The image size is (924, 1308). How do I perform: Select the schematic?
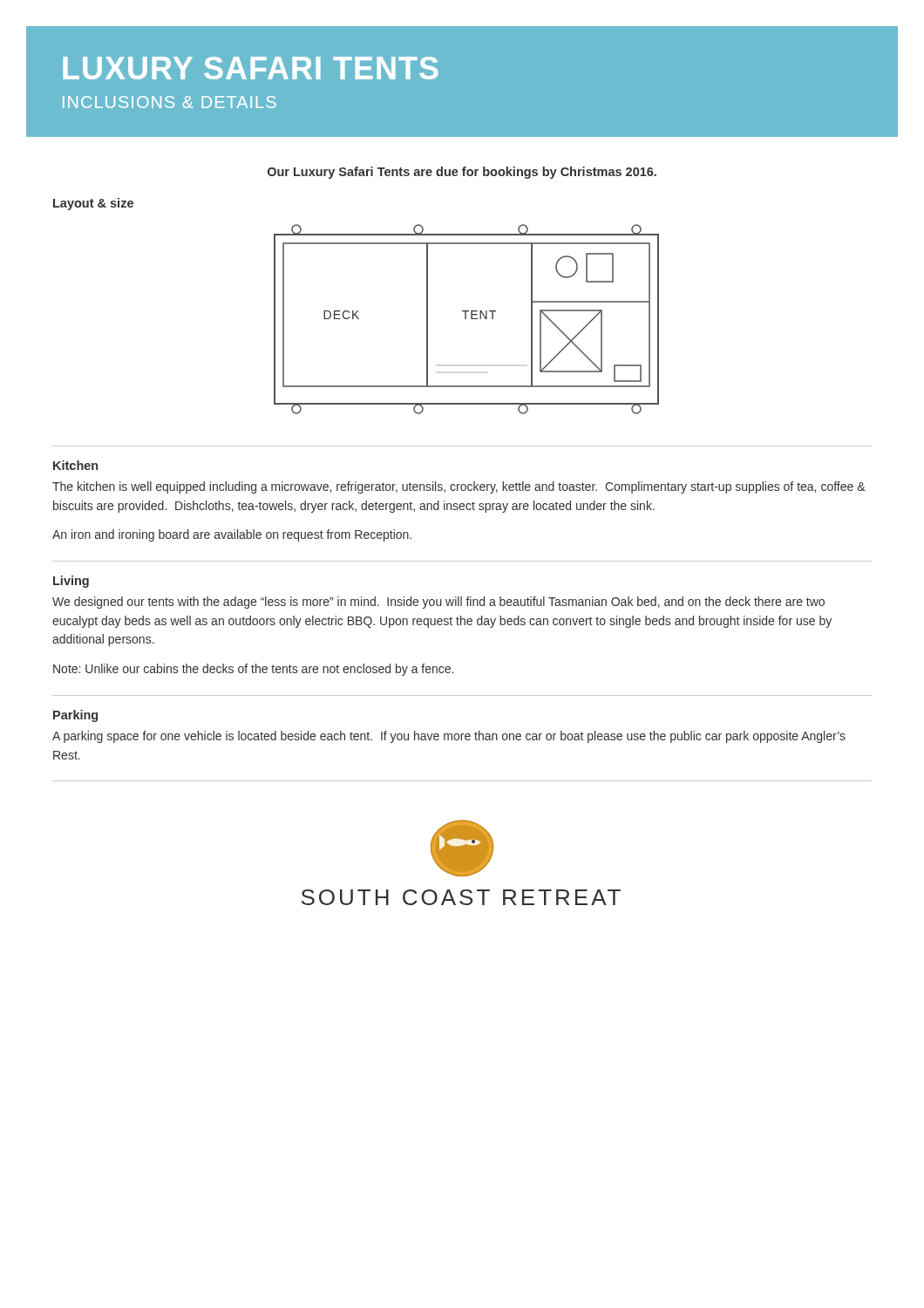tap(462, 319)
